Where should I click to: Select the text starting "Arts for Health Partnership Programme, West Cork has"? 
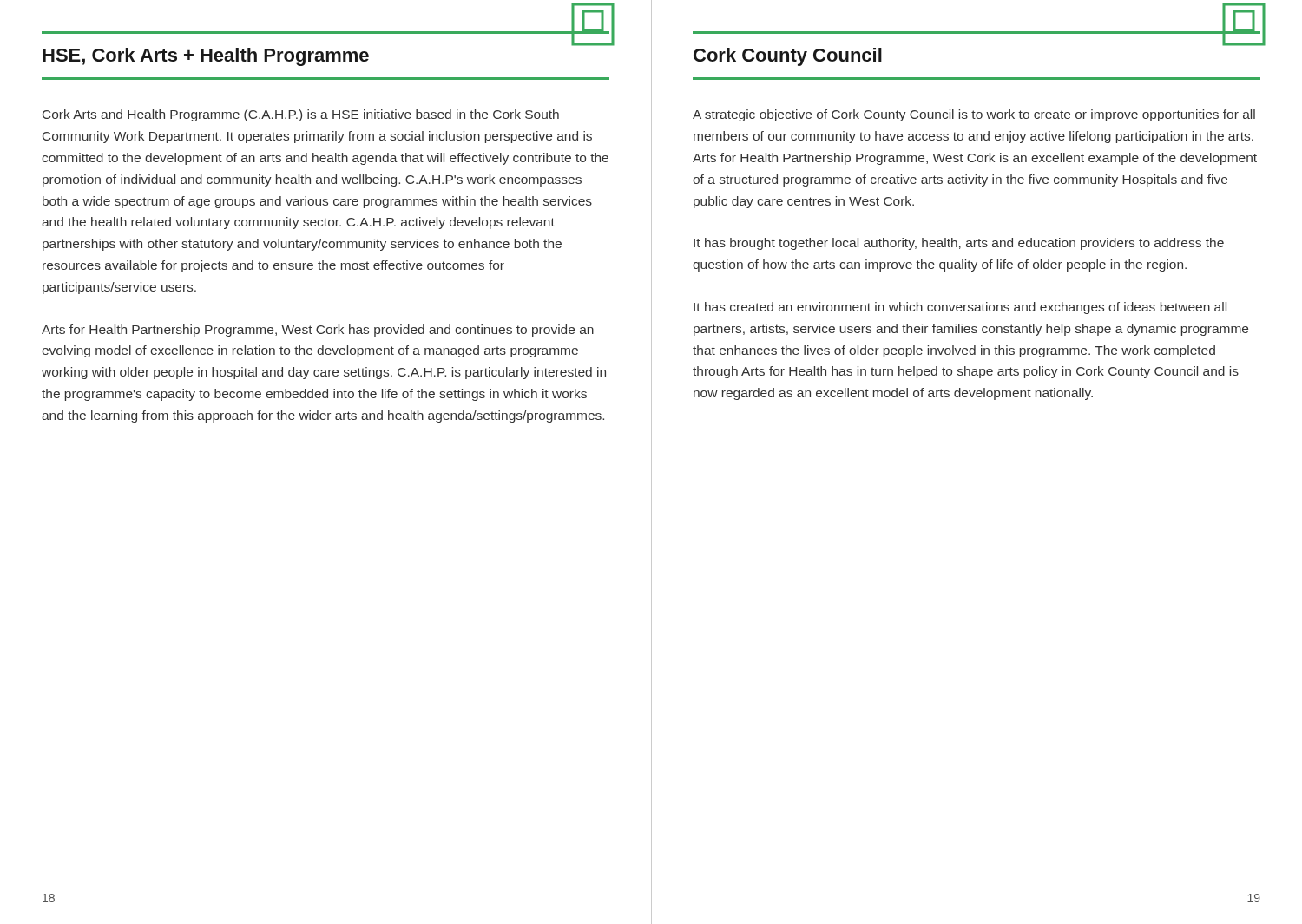(324, 372)
